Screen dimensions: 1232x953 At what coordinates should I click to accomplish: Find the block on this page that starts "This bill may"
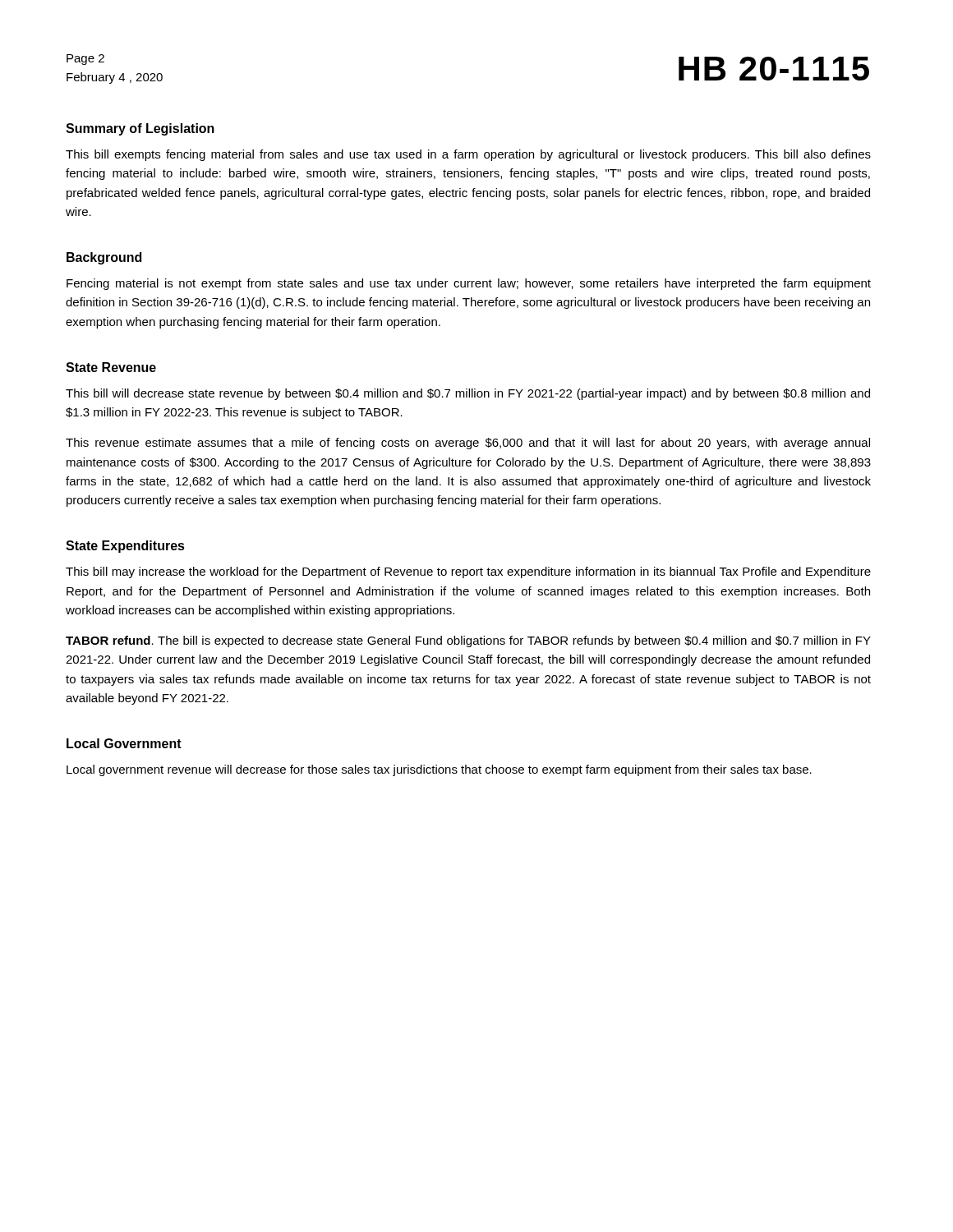pyautogui.click(x=468, y=591)
